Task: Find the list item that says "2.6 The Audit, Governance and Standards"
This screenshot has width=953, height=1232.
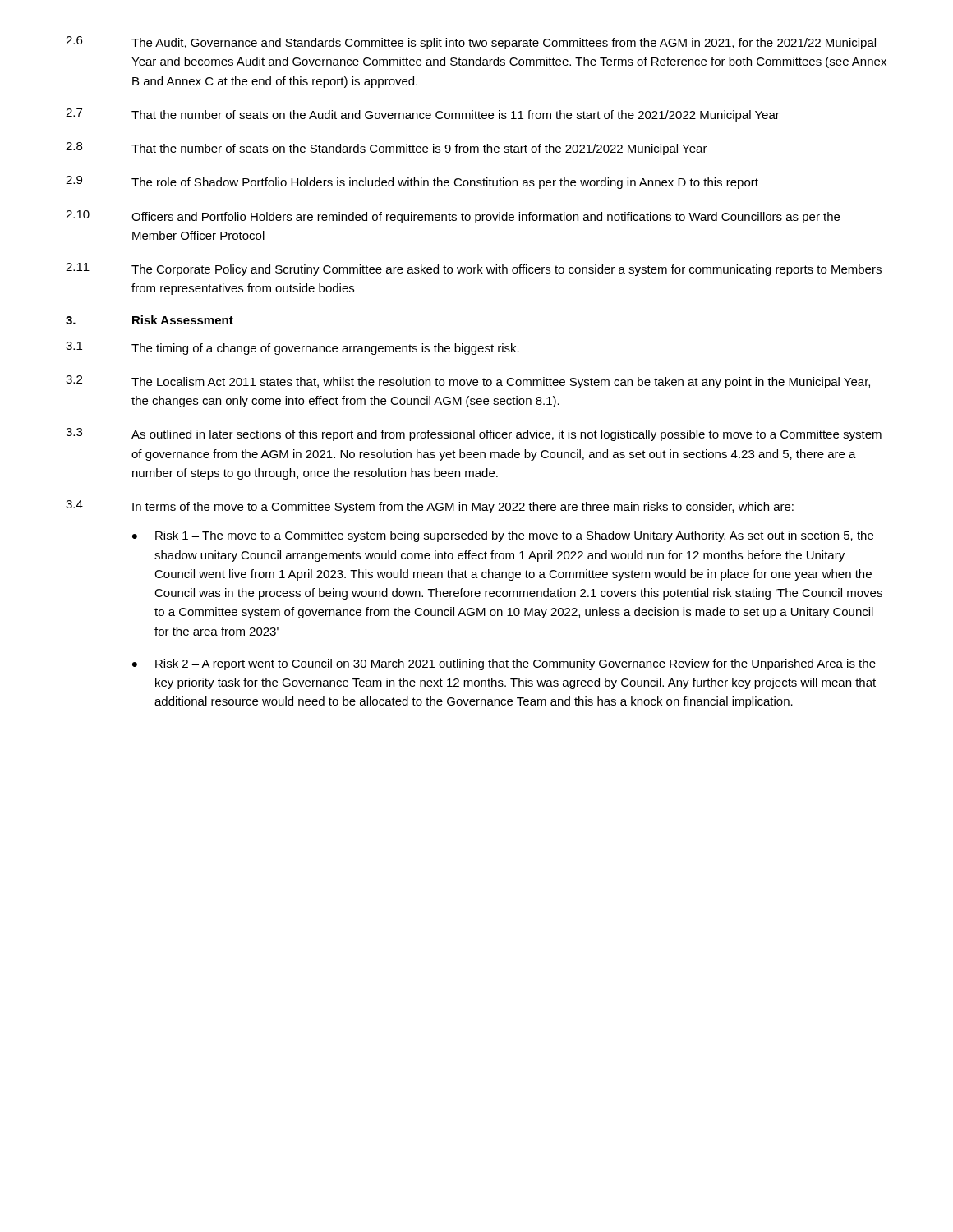Action: point(476,62)
